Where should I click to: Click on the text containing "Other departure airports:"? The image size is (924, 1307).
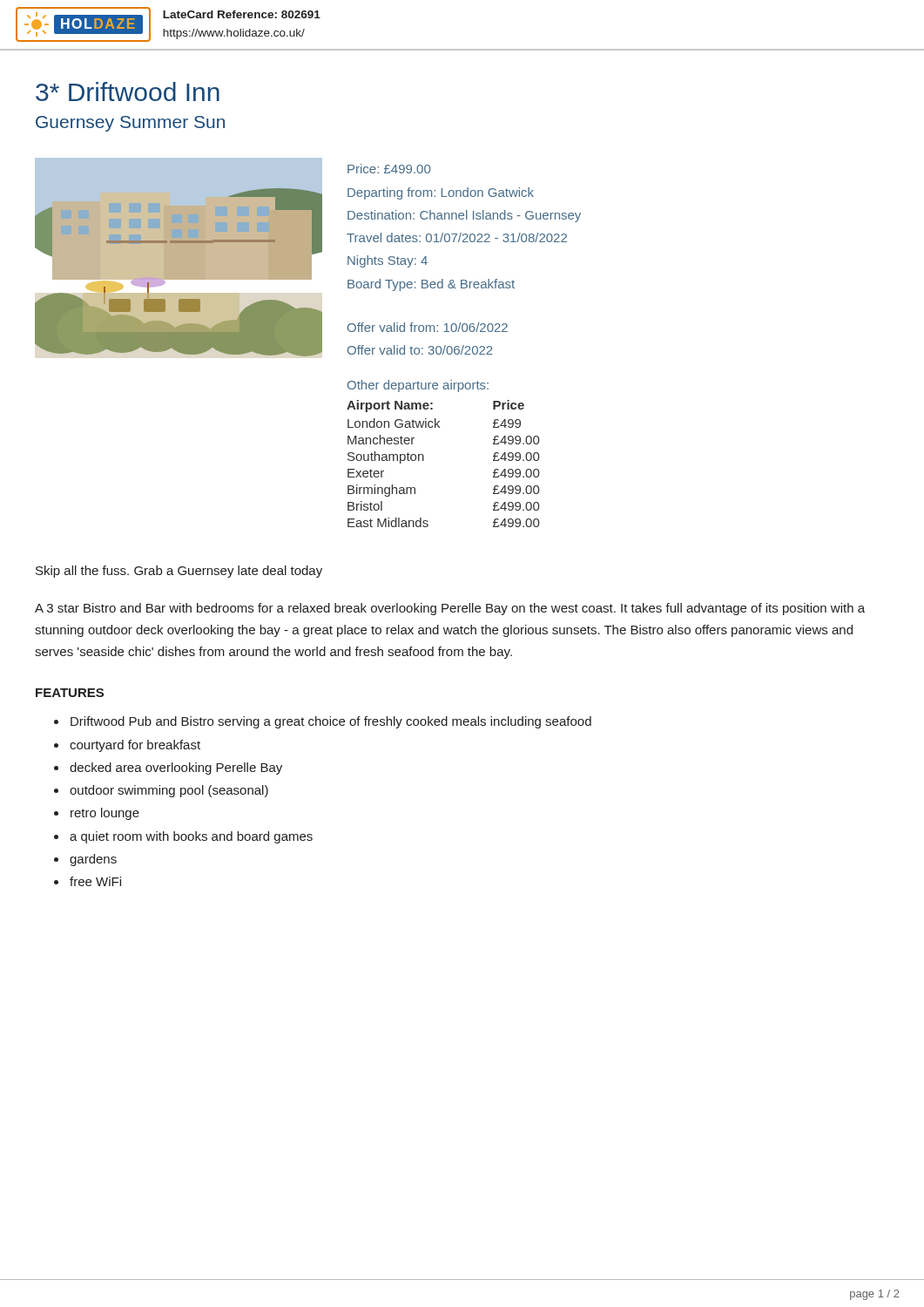tap(418, 385)
